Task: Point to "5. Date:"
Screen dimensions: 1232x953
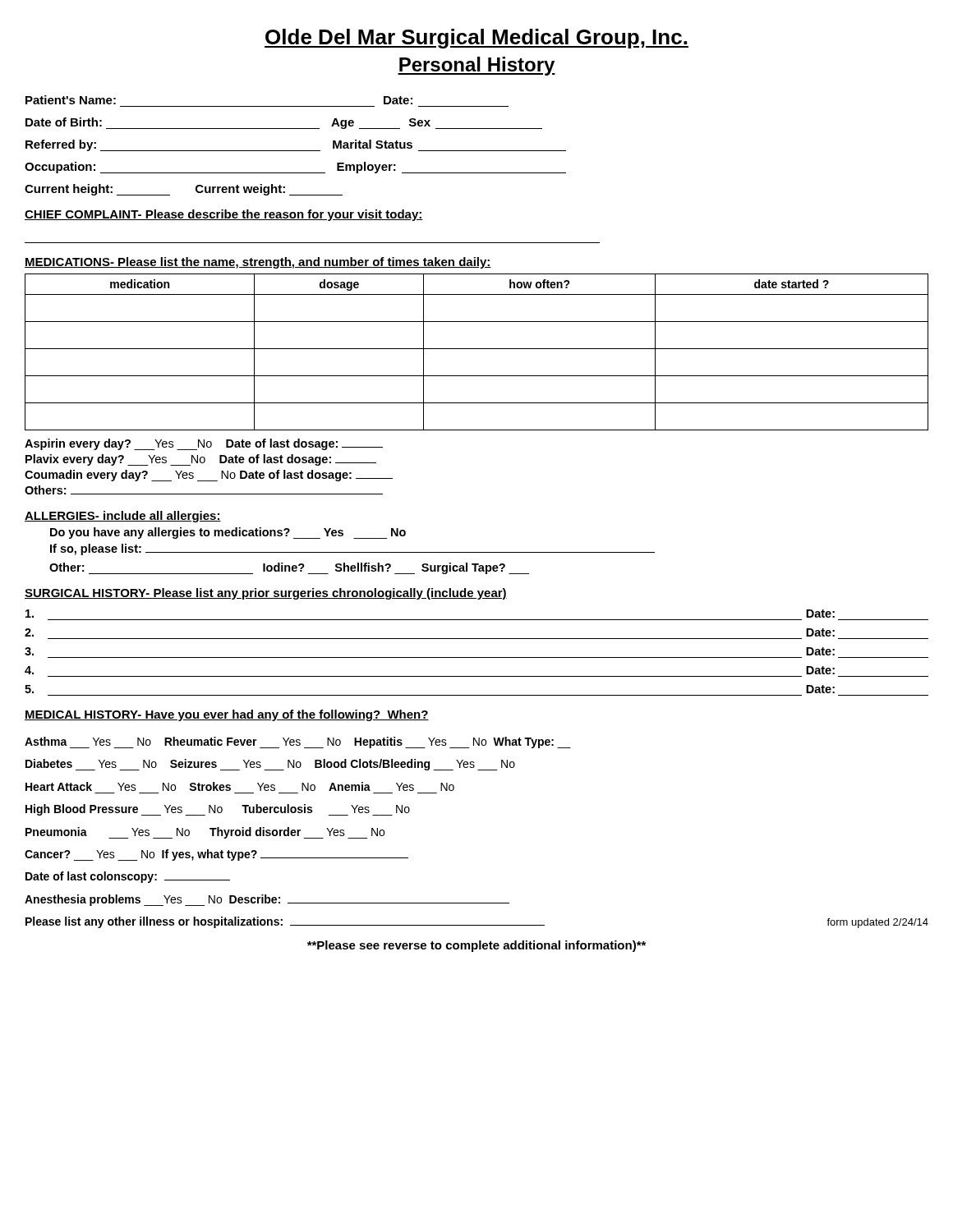Action: pos(476,688)
